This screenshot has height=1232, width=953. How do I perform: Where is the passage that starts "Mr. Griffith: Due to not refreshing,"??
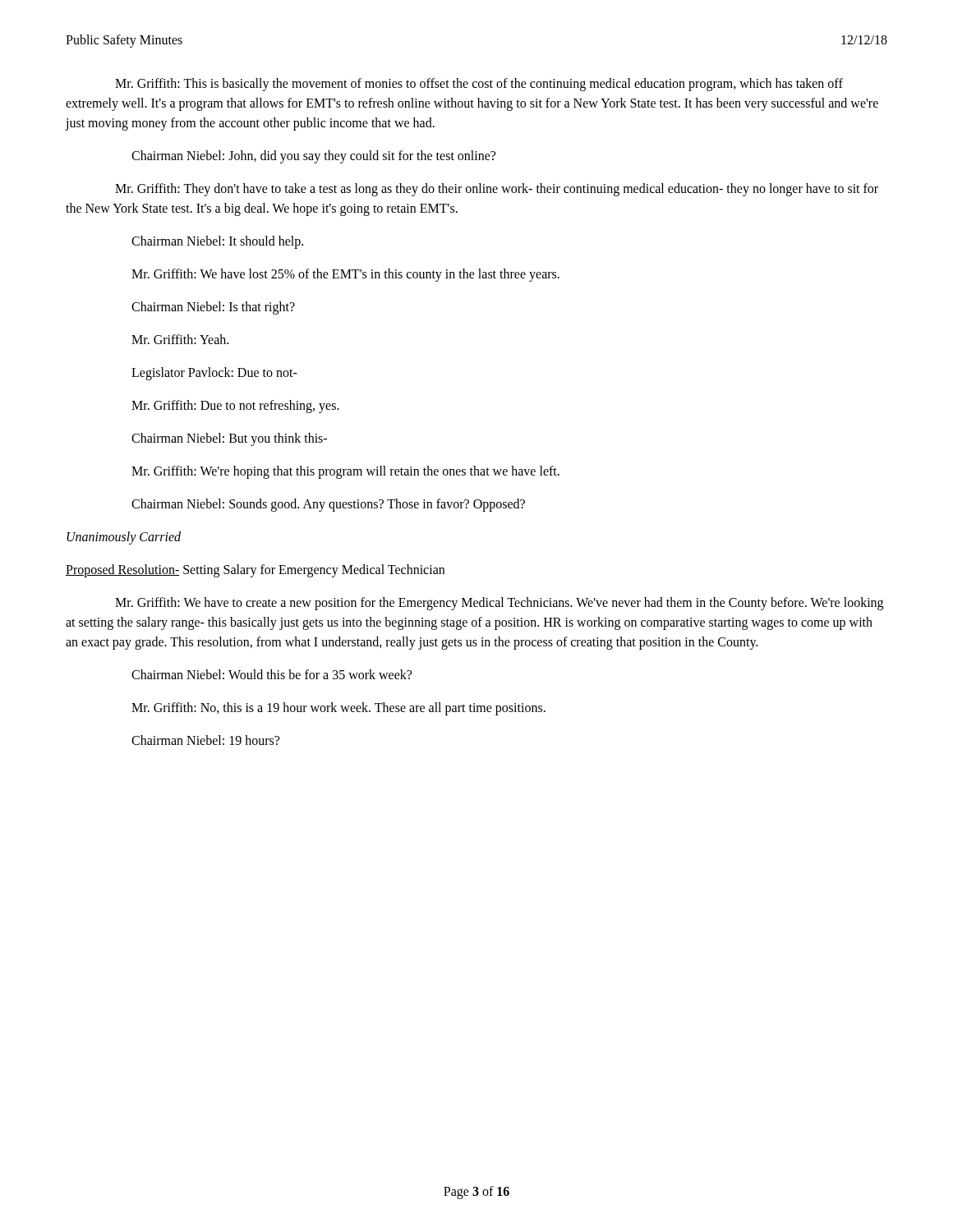(x=236, y=405)
